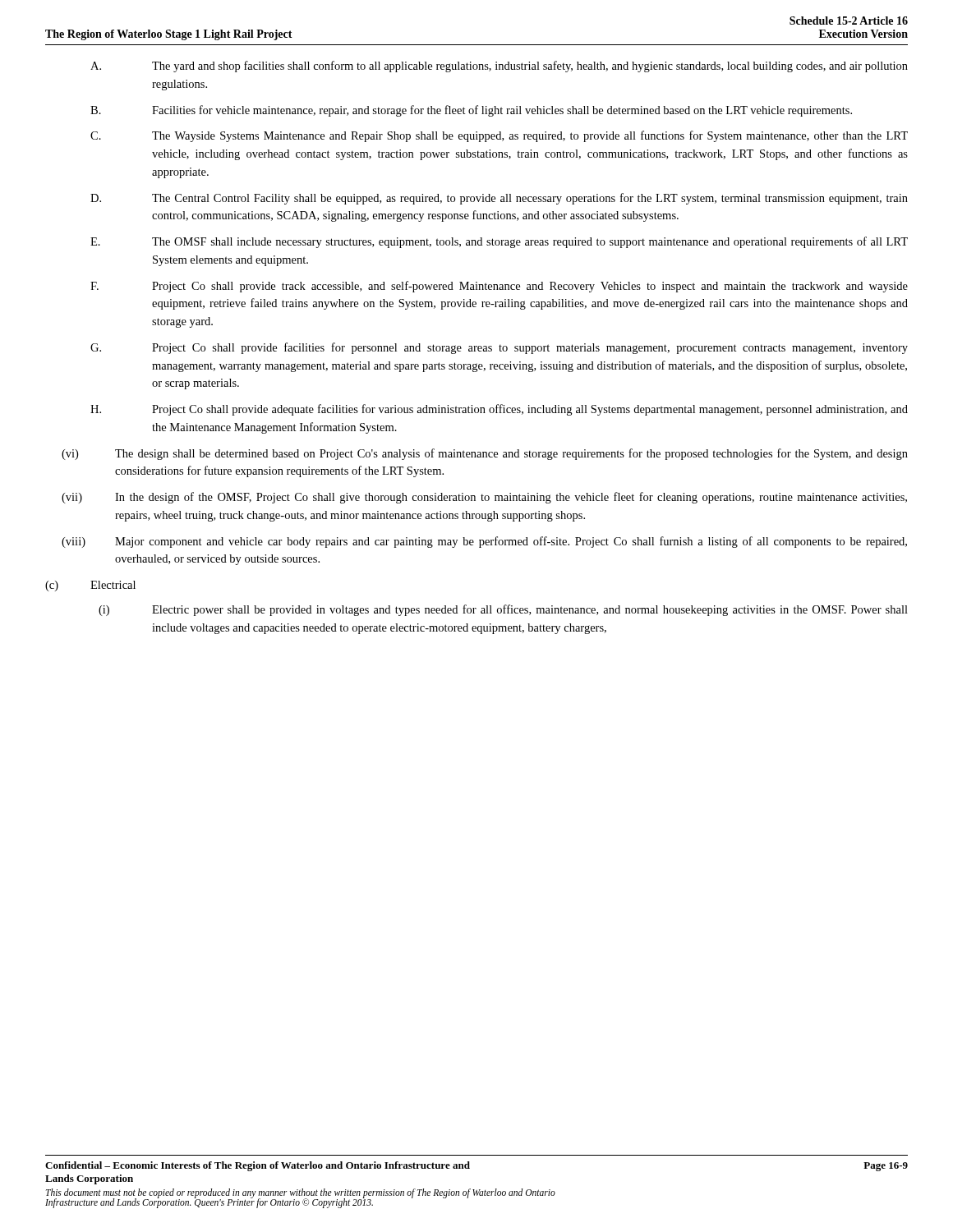
Task: Find the list item containing "H. Project Co"
Action: [476, 419]
